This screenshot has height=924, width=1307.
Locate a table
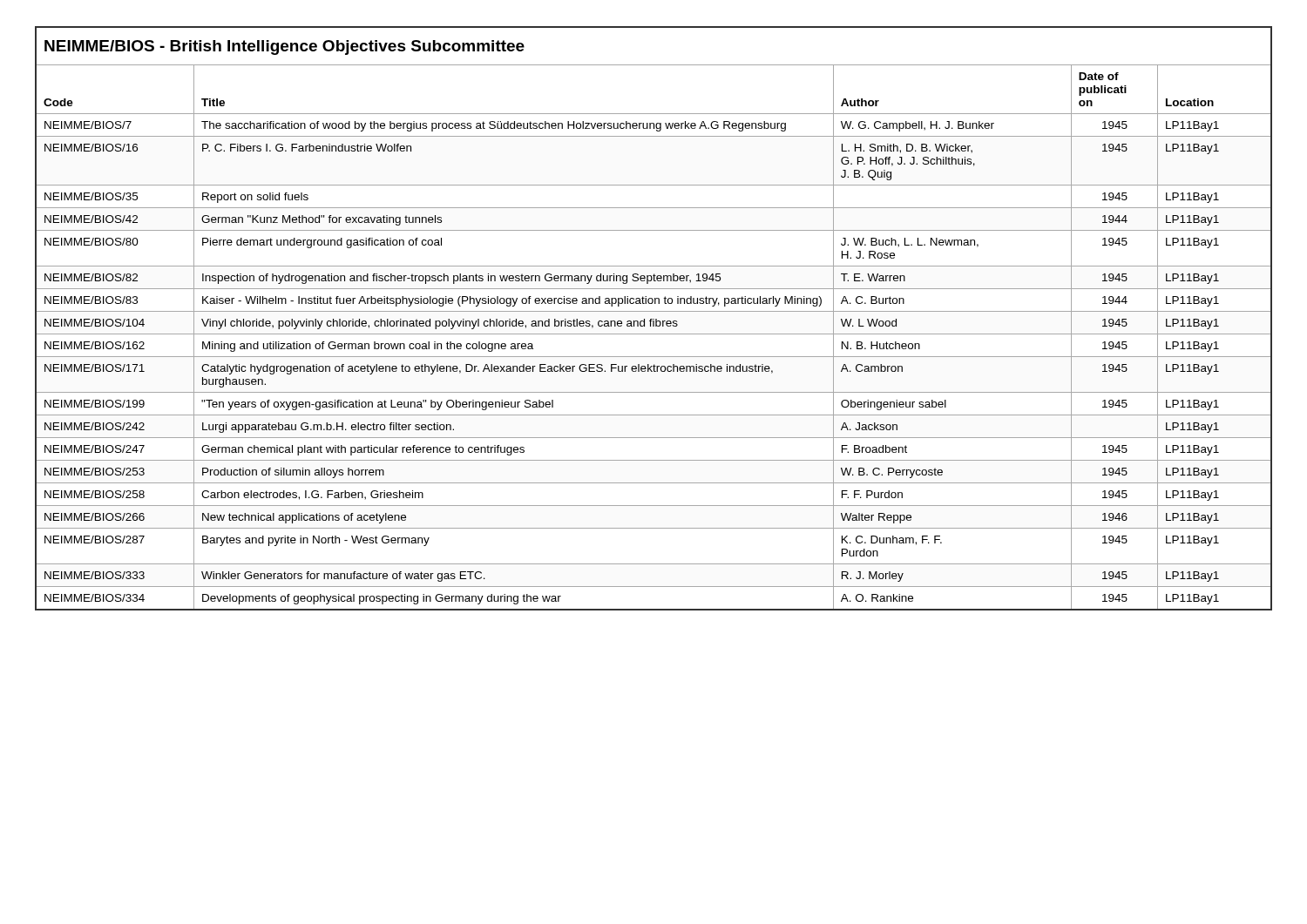click(654, 318)
